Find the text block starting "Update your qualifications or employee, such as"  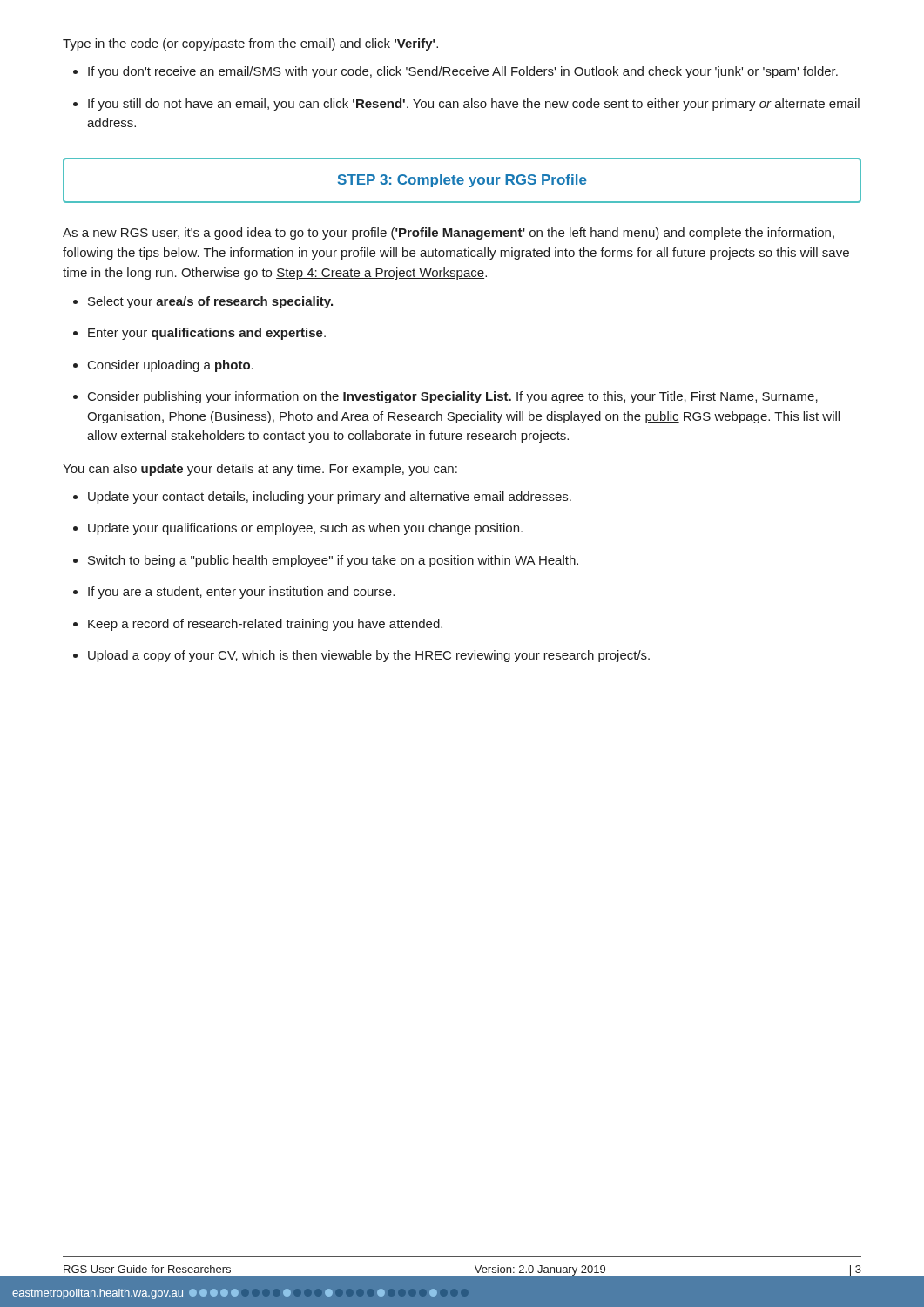pos(305,528)
